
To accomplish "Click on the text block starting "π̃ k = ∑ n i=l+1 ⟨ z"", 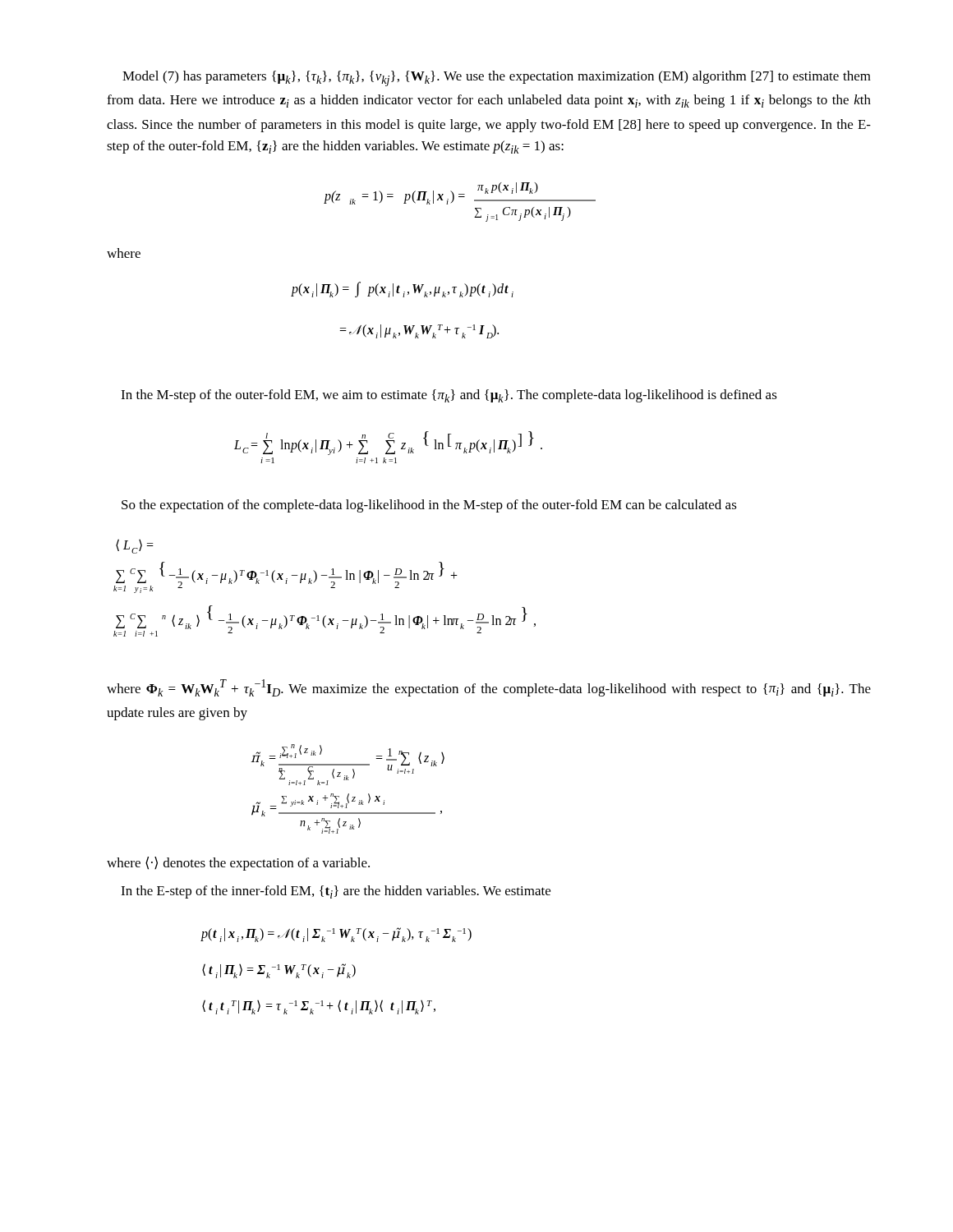I will (x=348, y=765).
